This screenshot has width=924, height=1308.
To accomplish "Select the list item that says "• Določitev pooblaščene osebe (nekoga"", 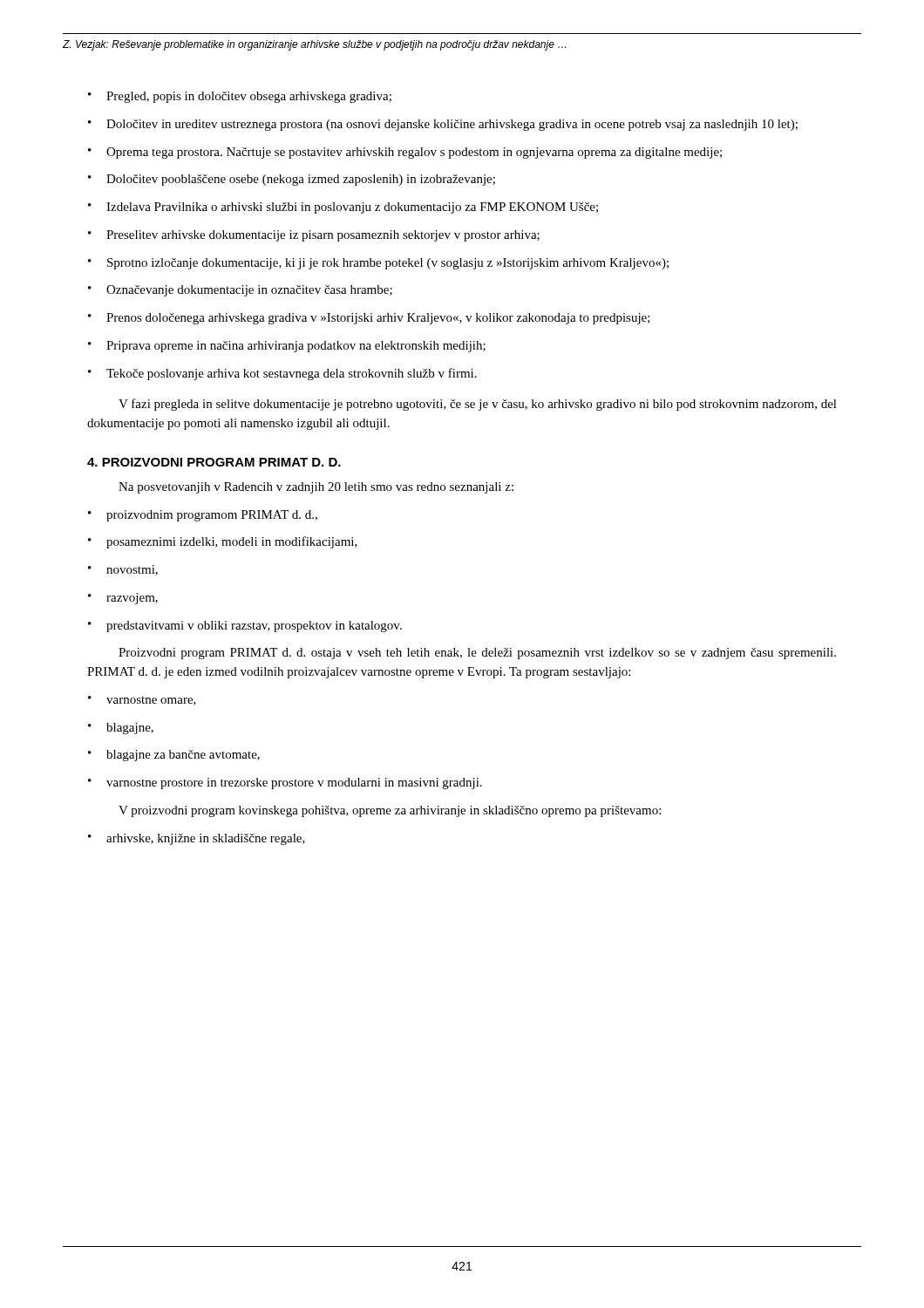I will (x=462, y=180).
